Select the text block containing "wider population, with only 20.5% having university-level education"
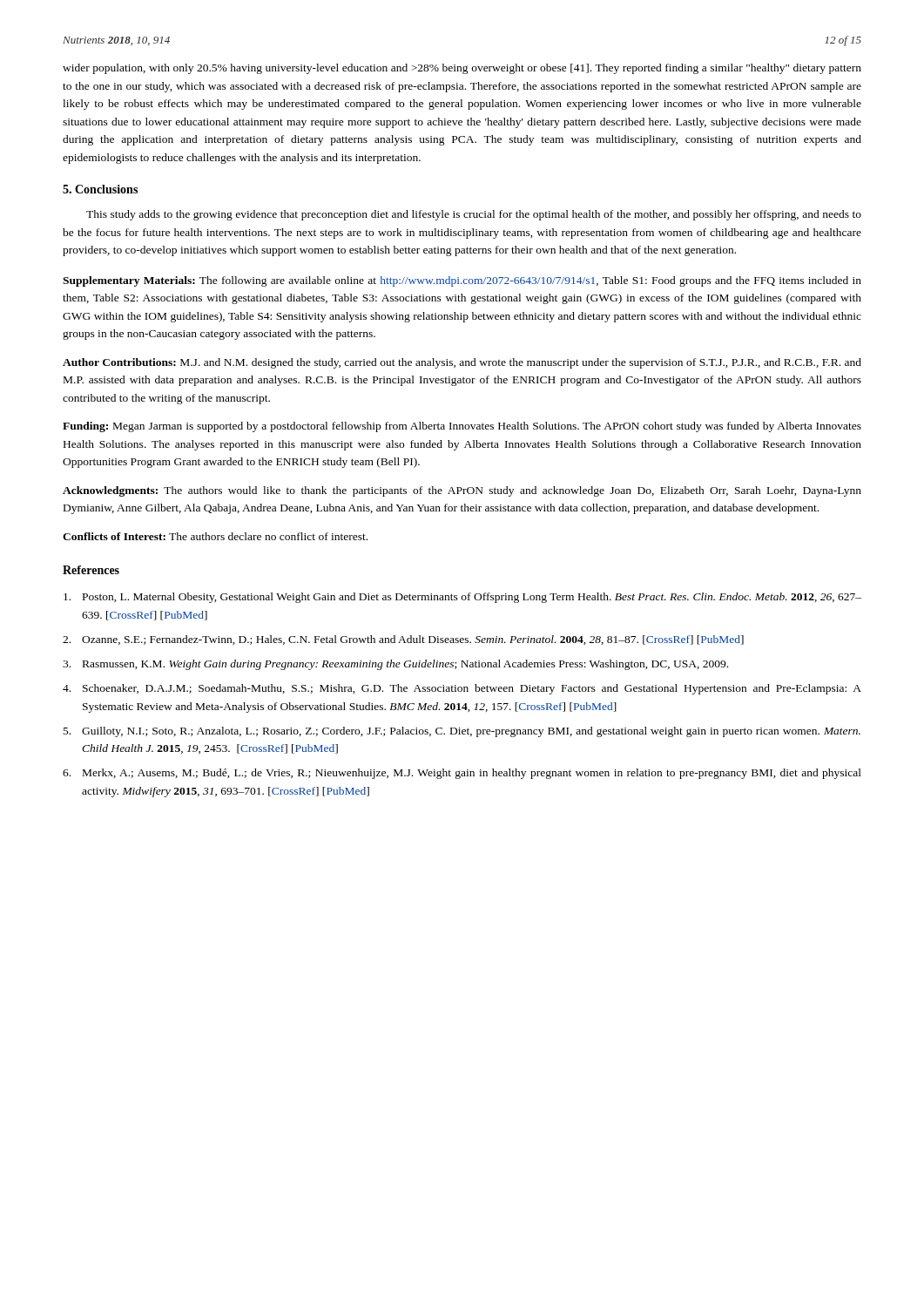The height and width of the screenshot is (1307, 924). (x=462, y=112)
